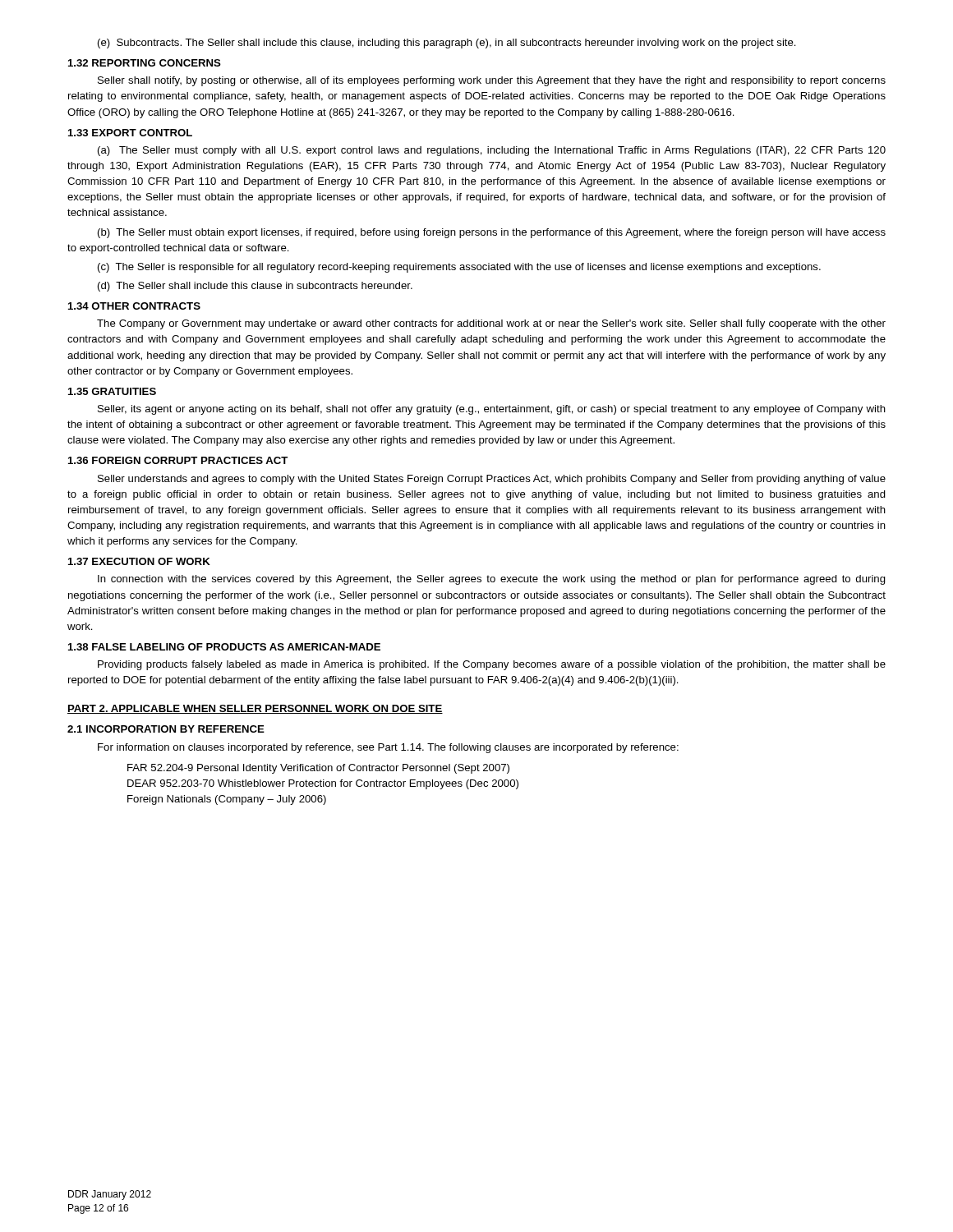This screenshot has height=1232, width=953.
Task: Point to the block beginning "DEAR 952.203-70 Whistleblower"
Action: [323, 783]
